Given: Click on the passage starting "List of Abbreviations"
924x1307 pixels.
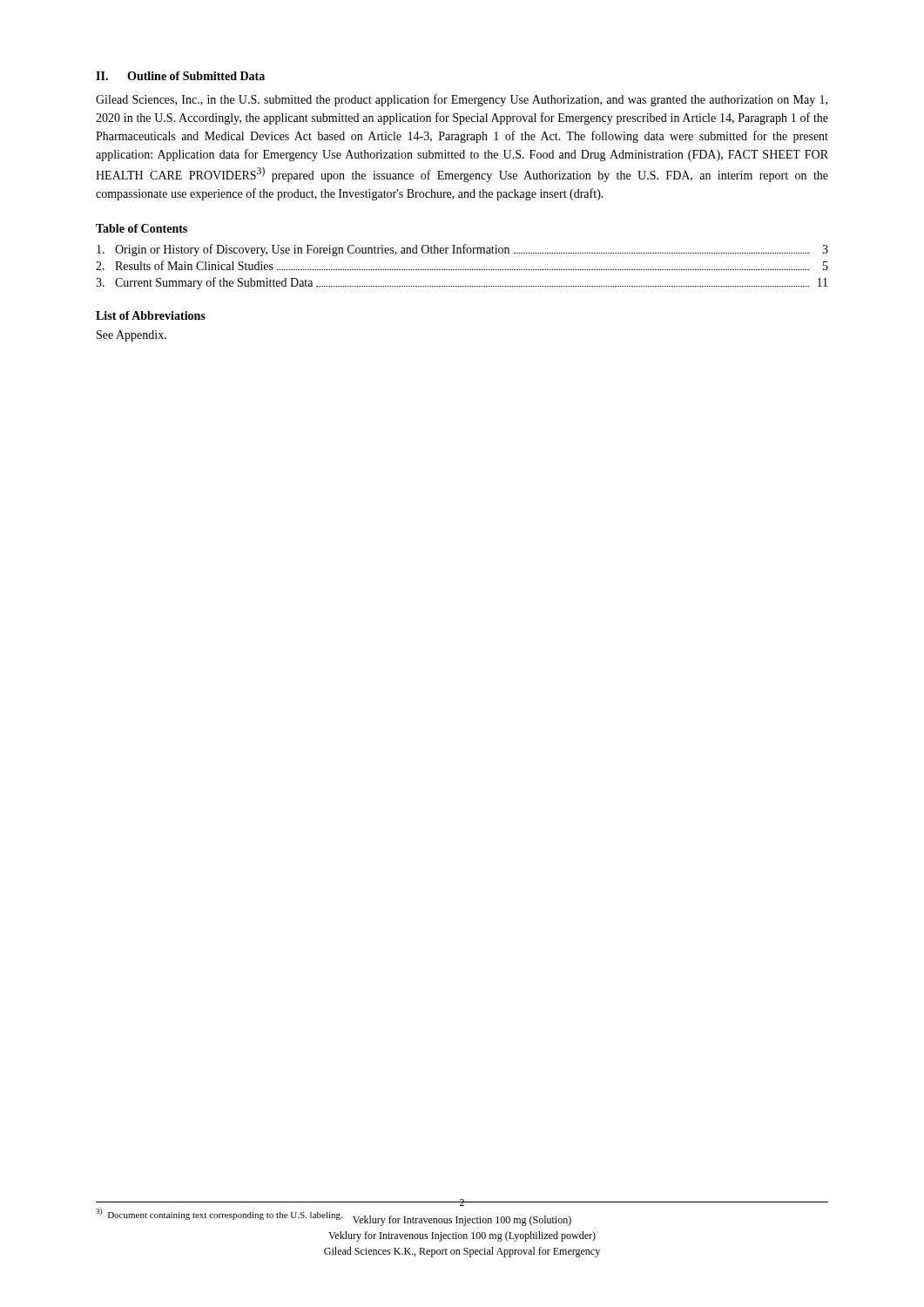Looking at the screenshot, I should (151, 316).
